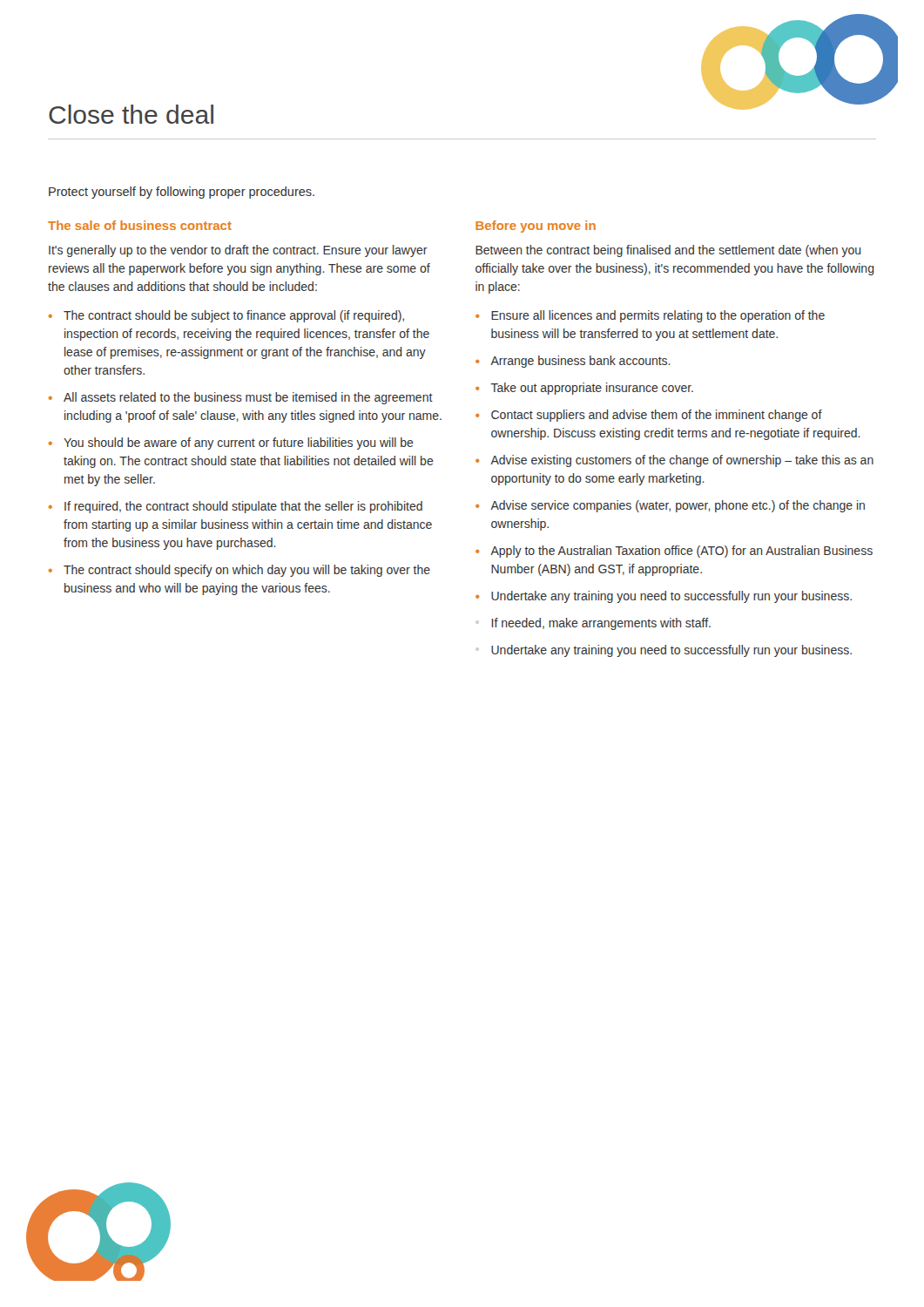Point to the block beginning "Apply to the Australian Taxation office"

pos(682,560)
